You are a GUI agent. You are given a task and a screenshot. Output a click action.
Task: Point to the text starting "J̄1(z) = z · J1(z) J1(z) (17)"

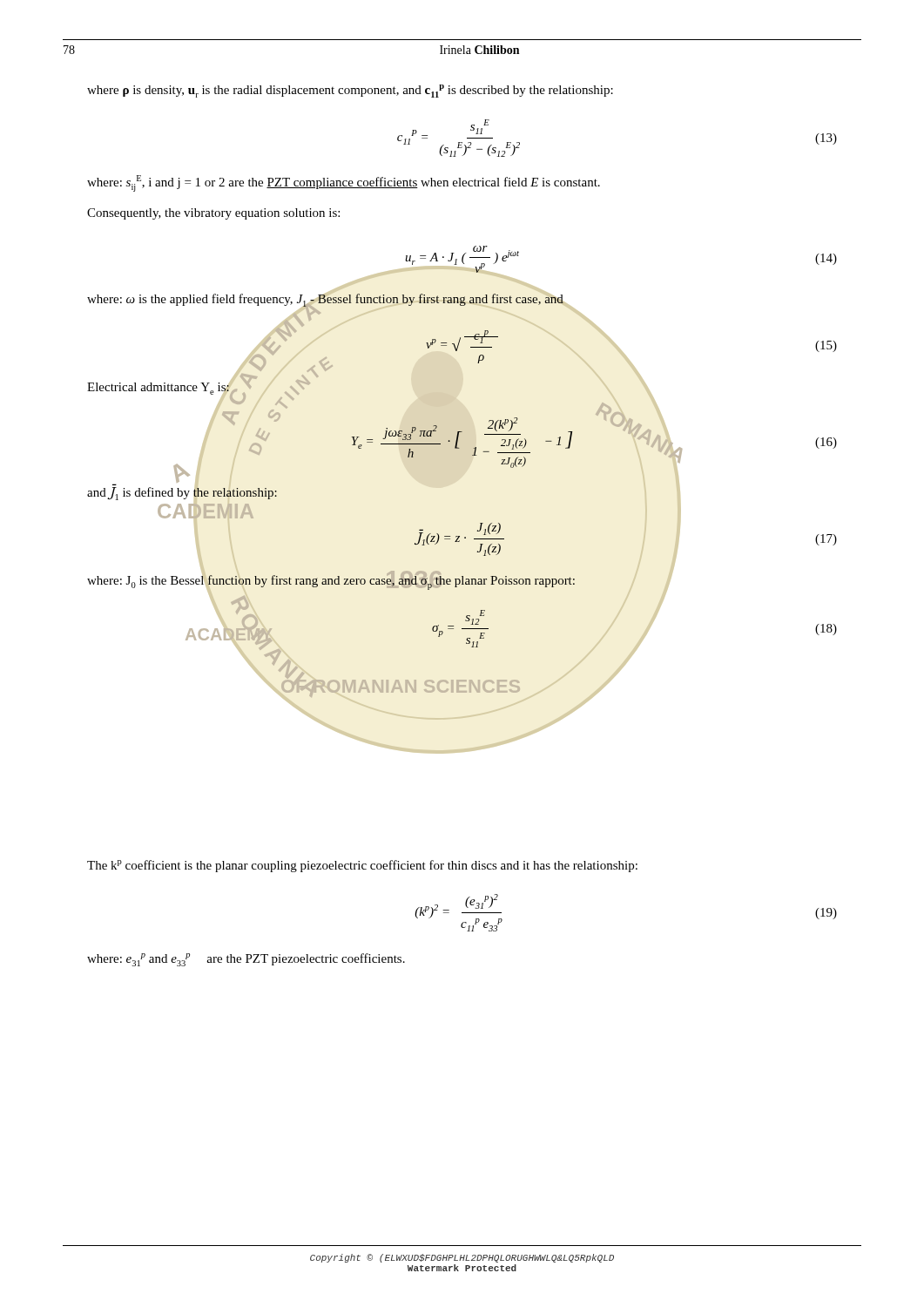coord(489,539)
